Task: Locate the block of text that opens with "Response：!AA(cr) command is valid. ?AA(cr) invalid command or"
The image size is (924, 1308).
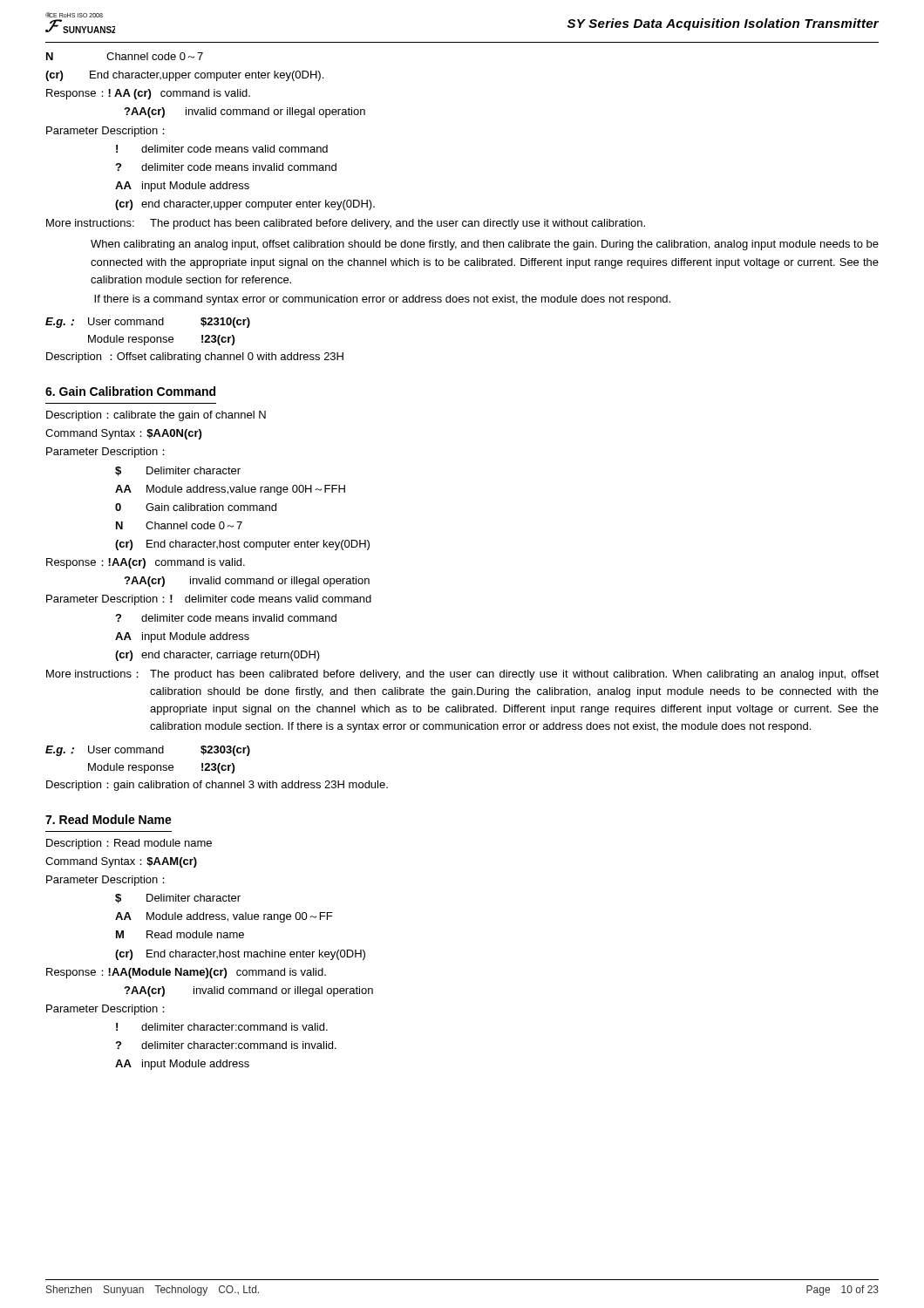Action: tap(146, 563)
